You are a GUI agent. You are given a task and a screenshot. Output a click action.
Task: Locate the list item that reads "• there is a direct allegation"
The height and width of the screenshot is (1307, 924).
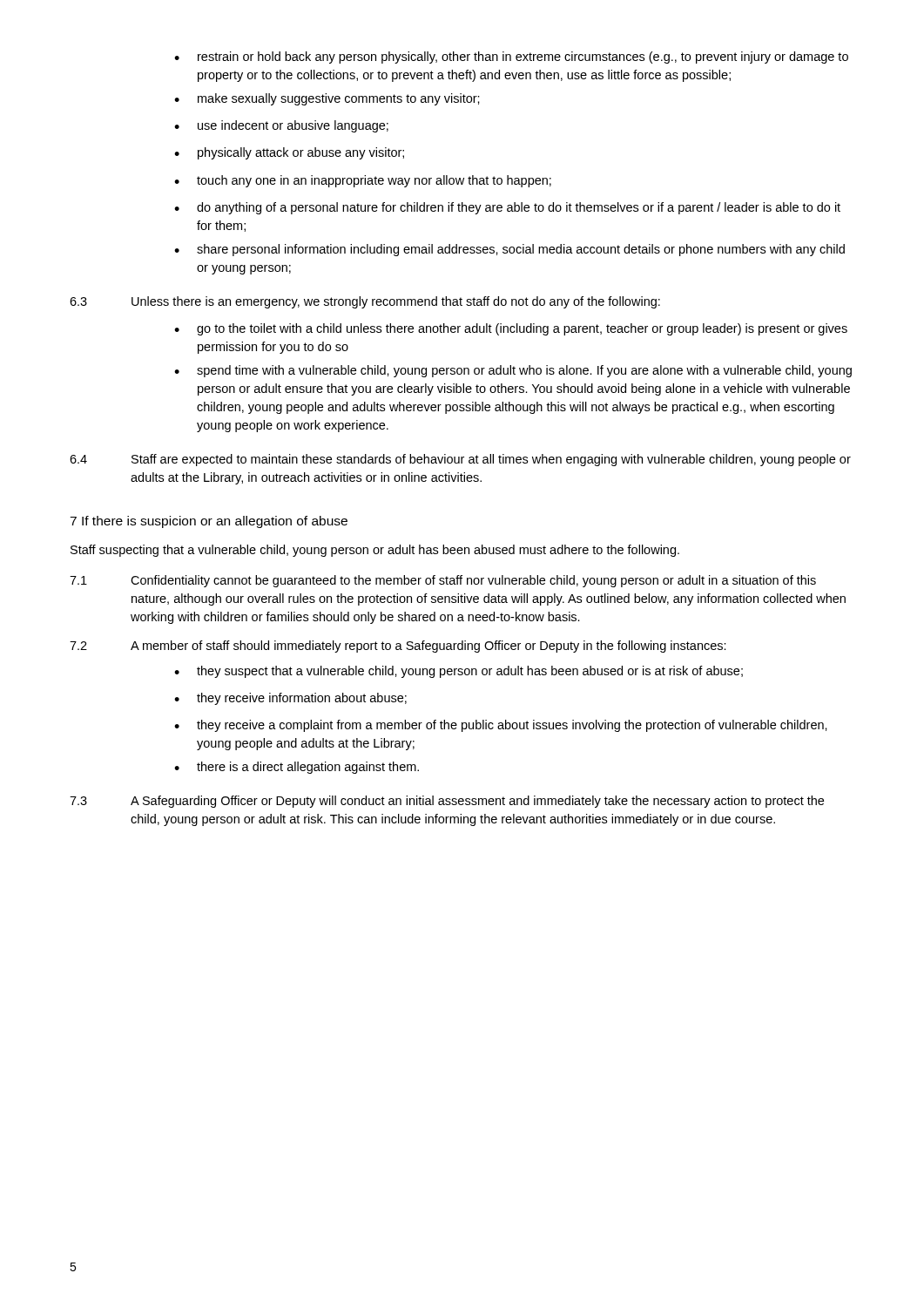pos(297,768)
